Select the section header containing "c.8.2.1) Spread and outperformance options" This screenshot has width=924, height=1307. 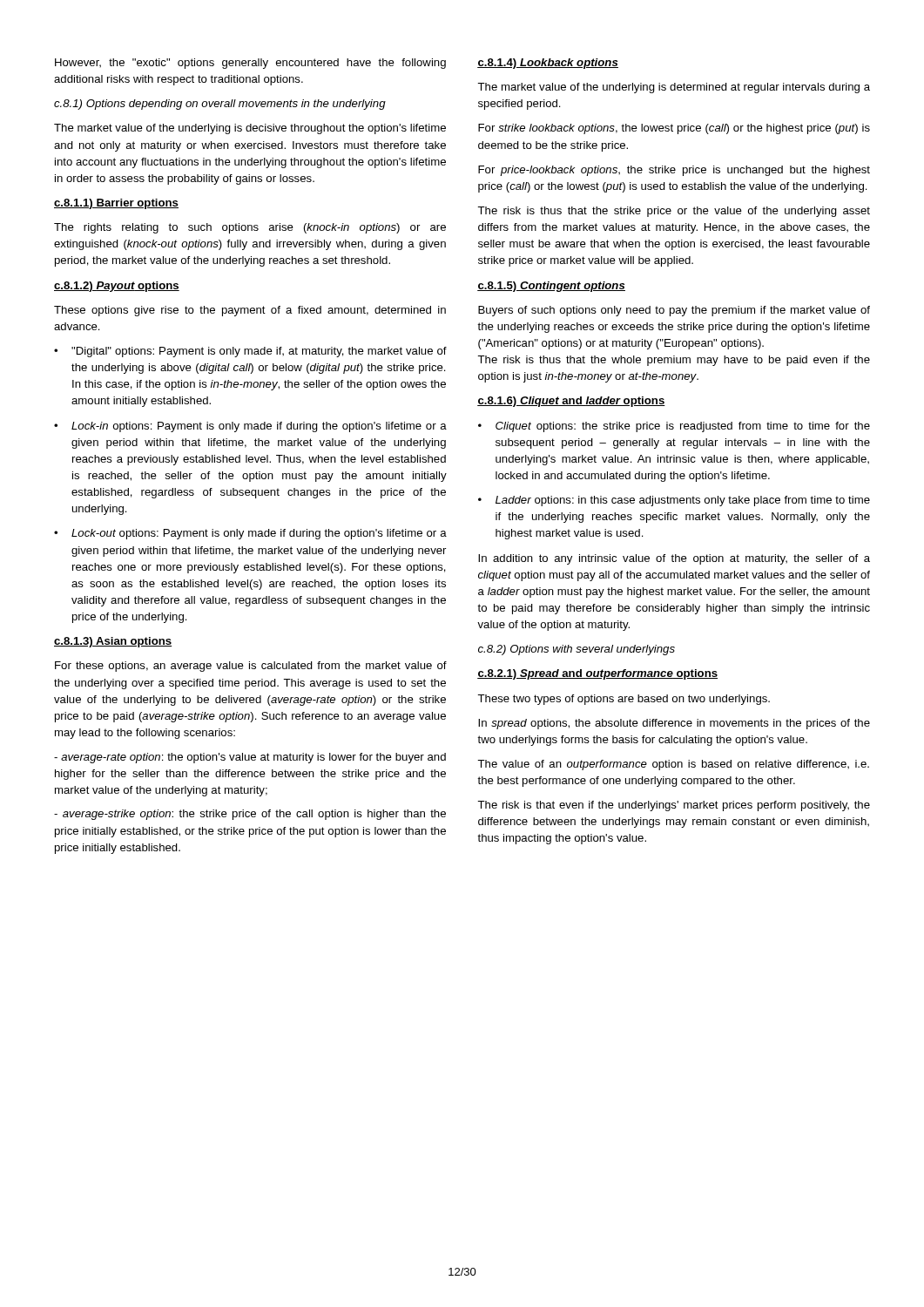click(674, 673)
